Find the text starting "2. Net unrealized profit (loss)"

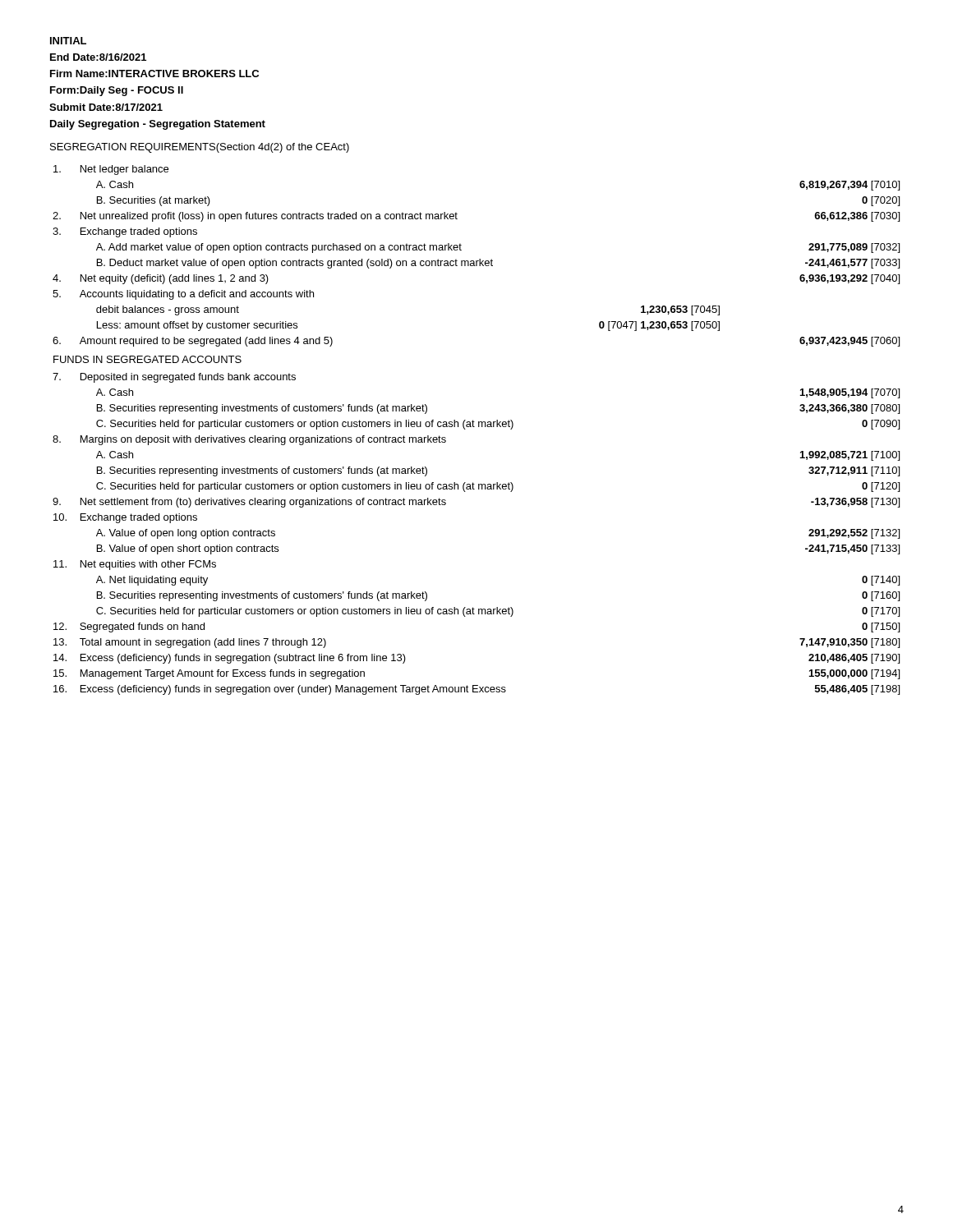[x=269, y=216]
